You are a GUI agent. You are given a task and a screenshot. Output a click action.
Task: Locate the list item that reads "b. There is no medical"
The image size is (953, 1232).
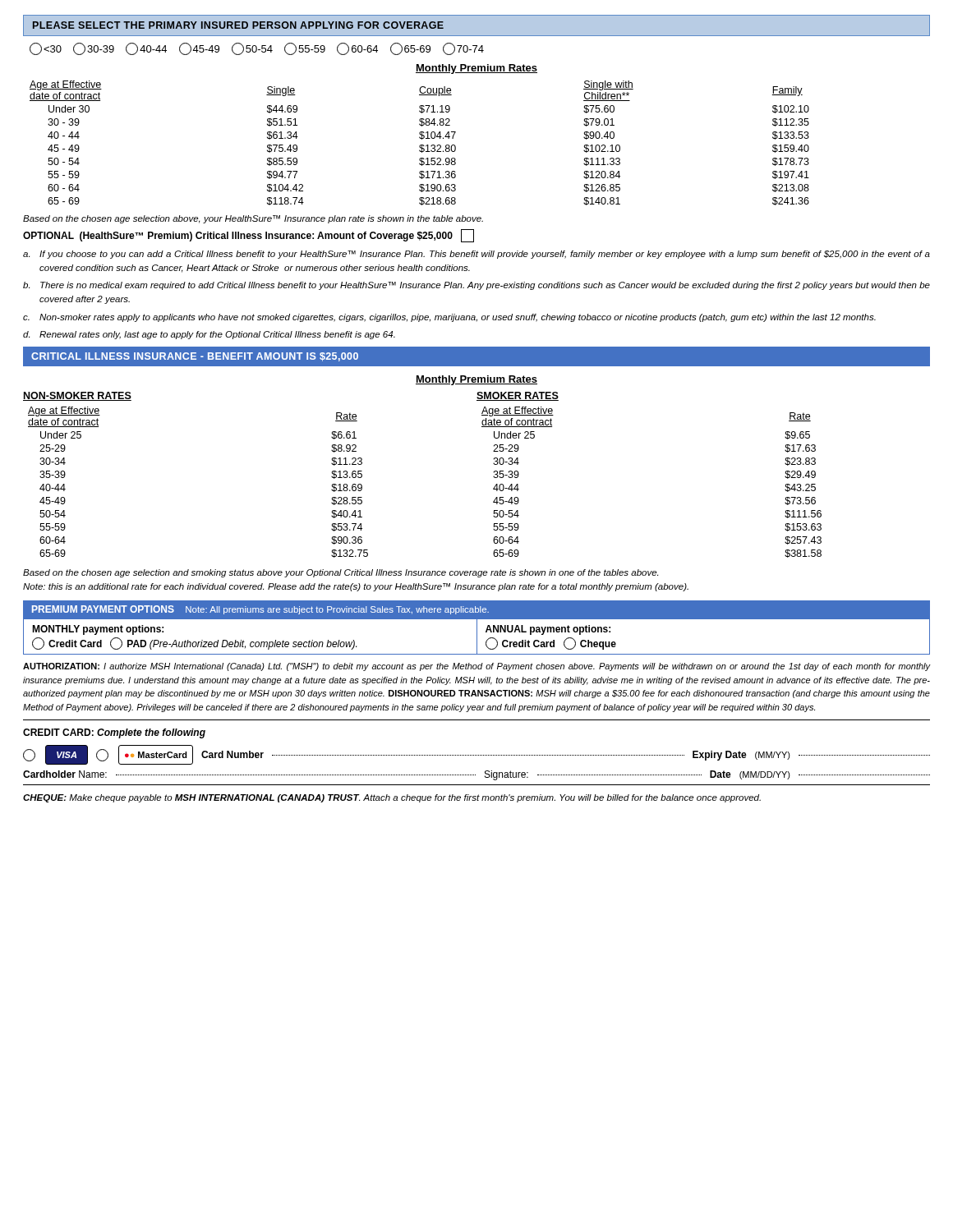click(x=476, y=291)
